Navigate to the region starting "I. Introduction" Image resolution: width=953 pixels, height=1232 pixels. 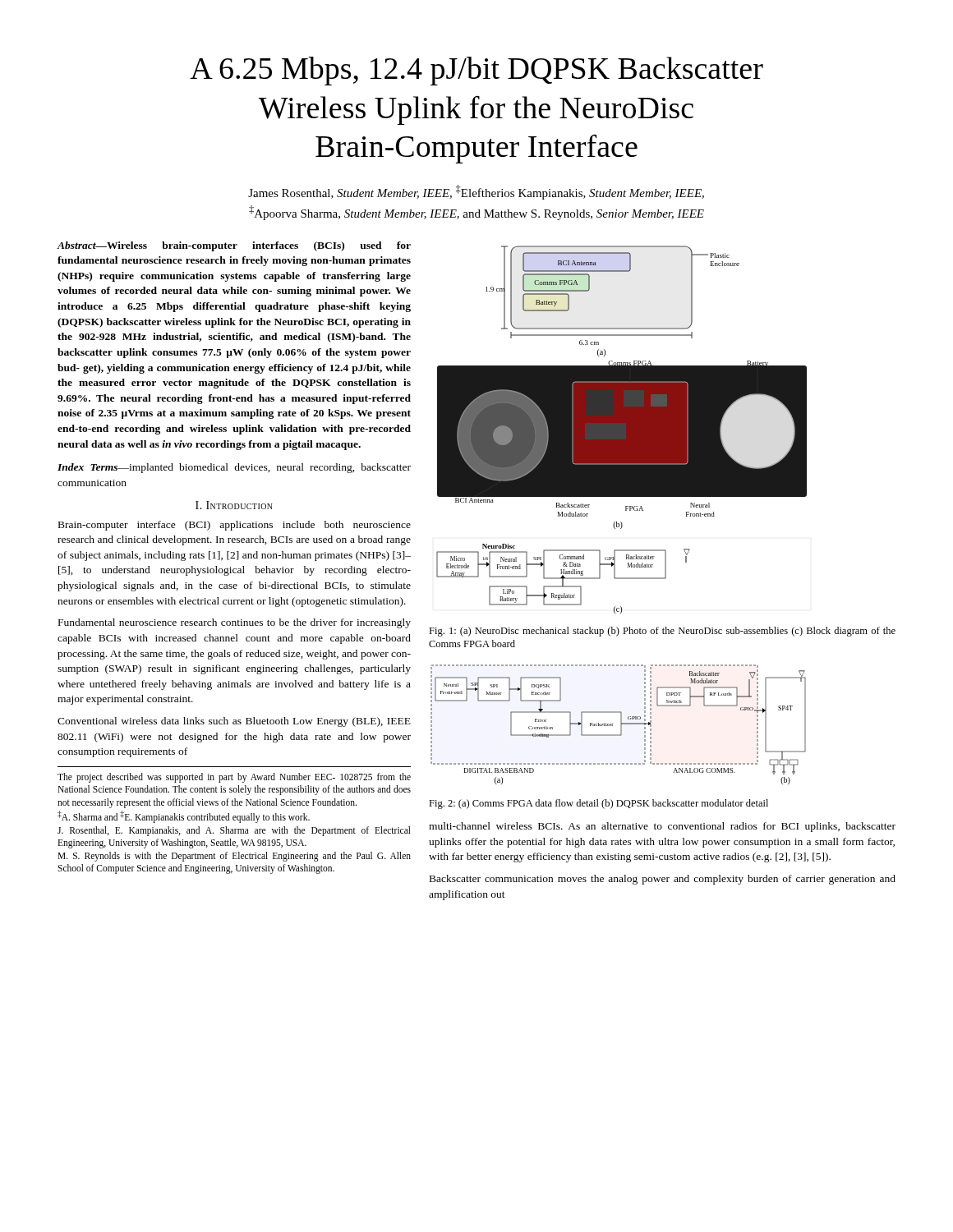(x=234, y=505)
